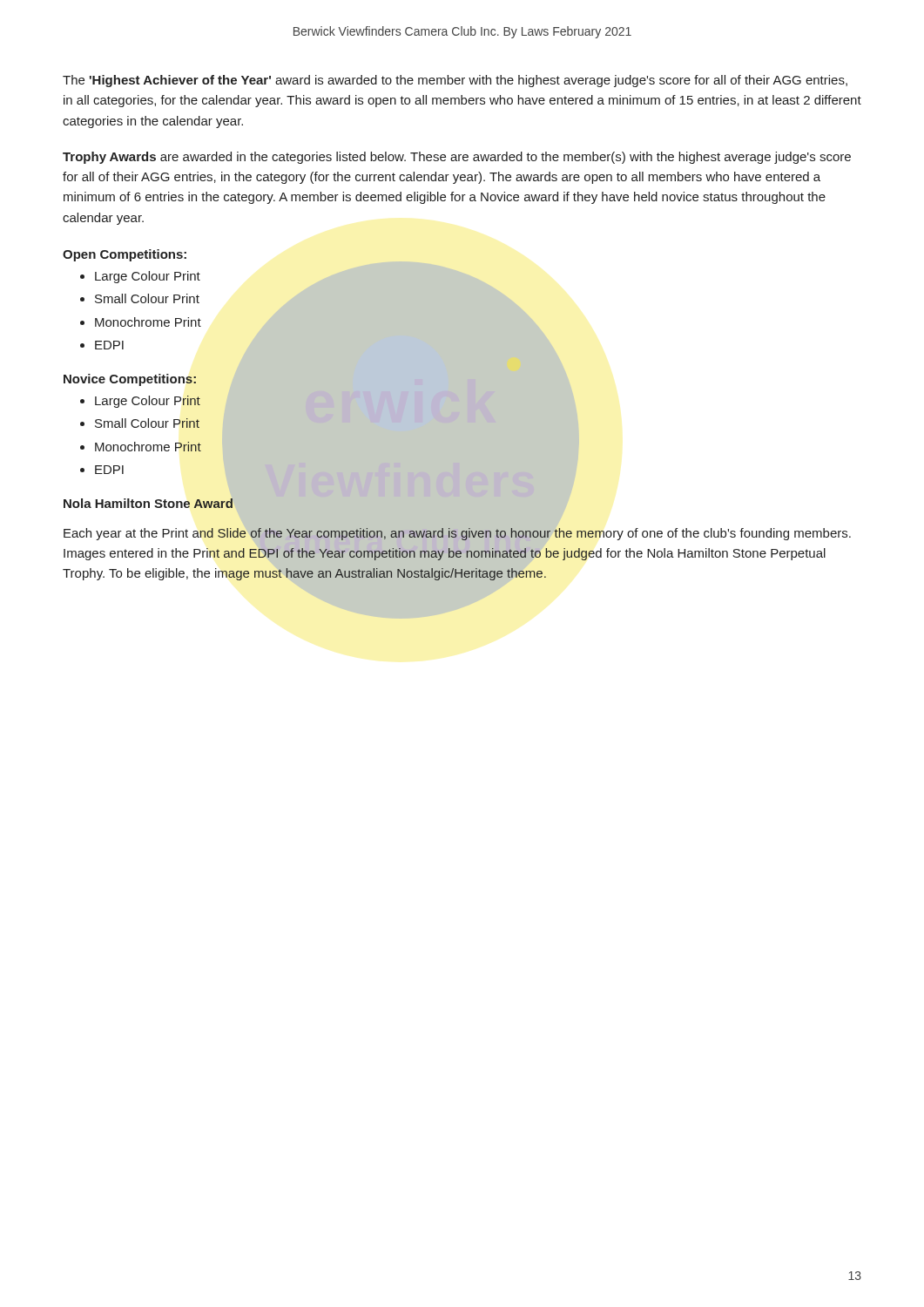This screenshot has height=1307, width=924.
Task: Select the section header that reads "Novice Competitions:"
Action: pyautogui.click(x=130, y=378)
